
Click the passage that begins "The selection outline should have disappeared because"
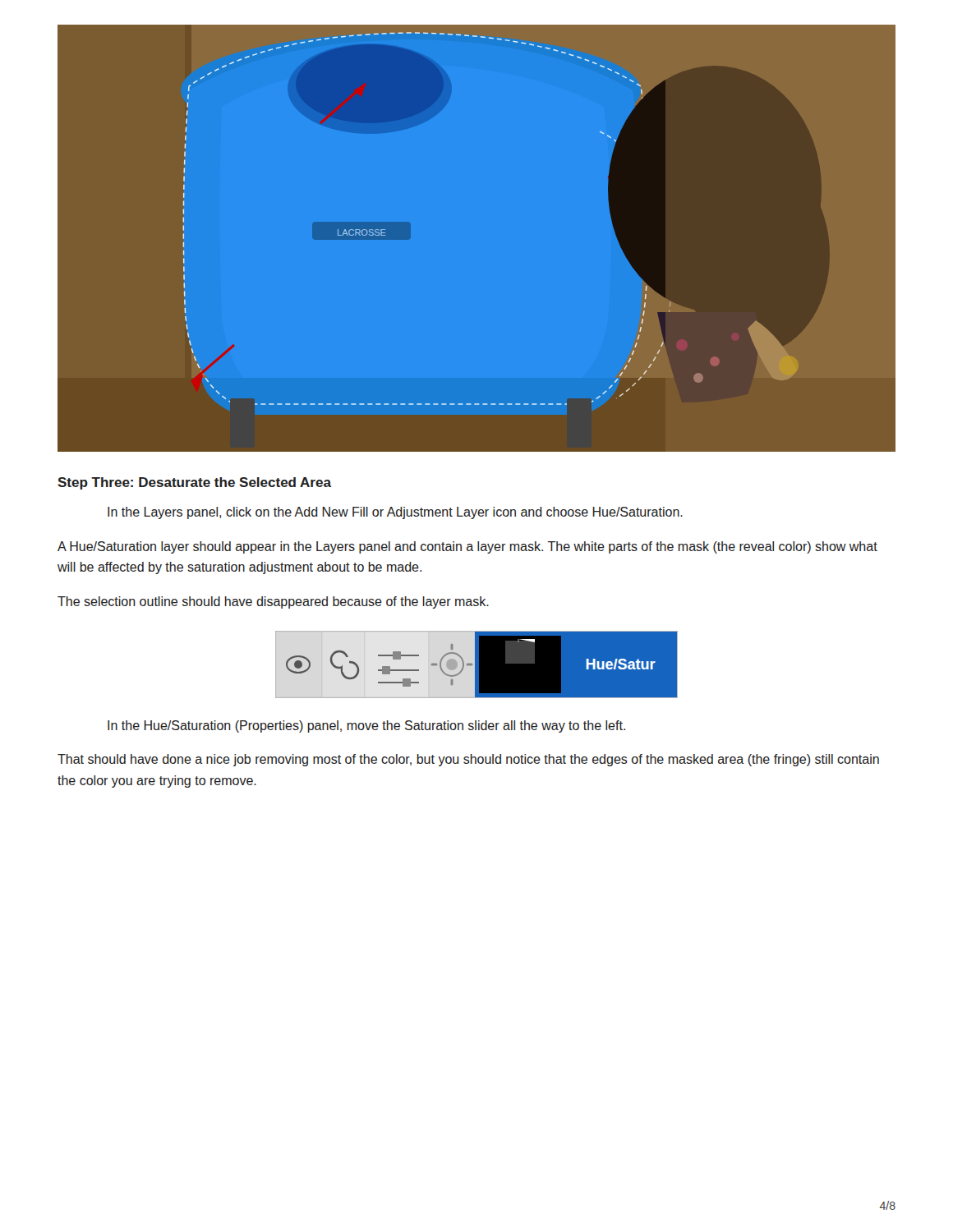[x=273, y=602]
